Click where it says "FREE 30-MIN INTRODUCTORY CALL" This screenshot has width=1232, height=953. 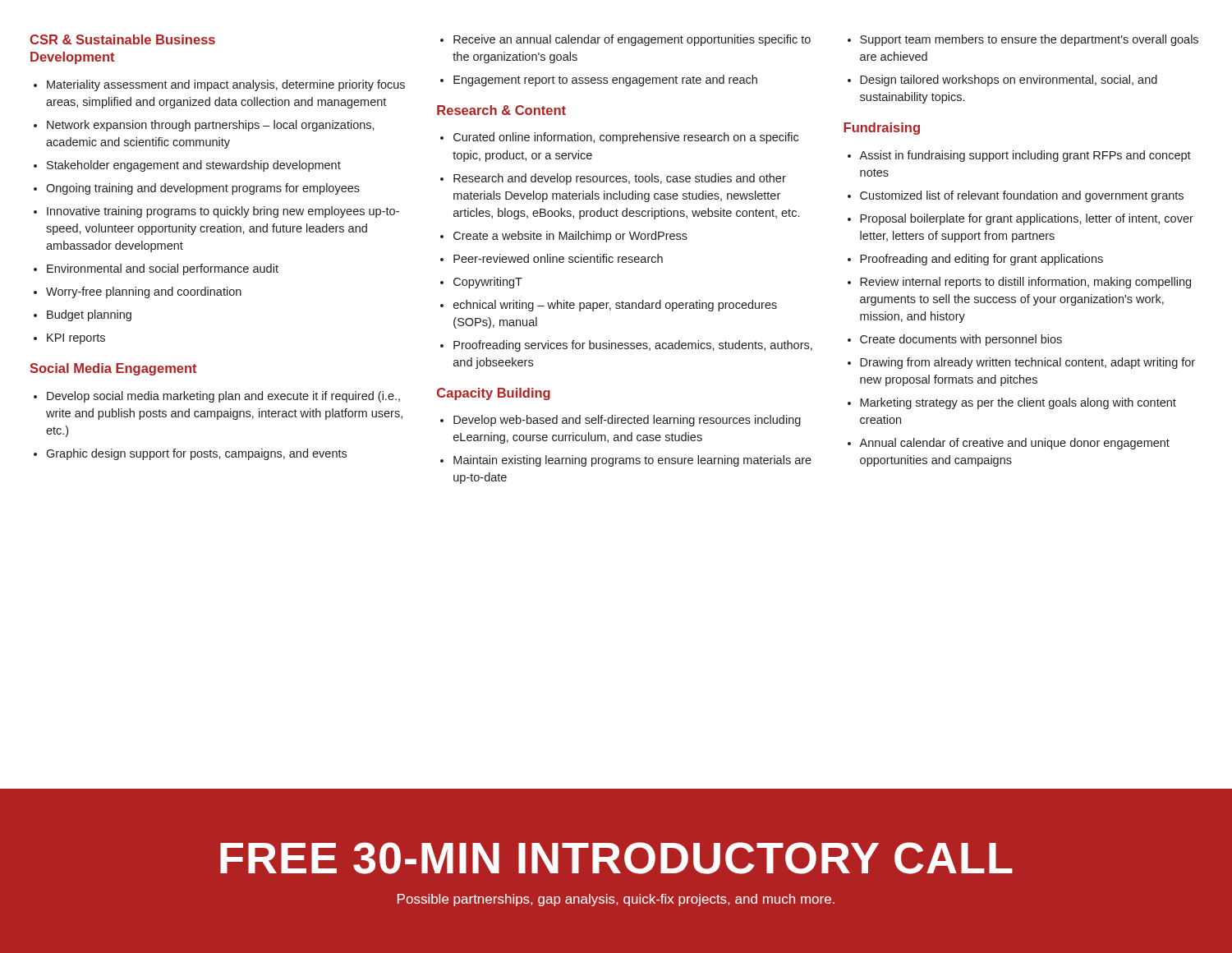[x=616, y=858]
